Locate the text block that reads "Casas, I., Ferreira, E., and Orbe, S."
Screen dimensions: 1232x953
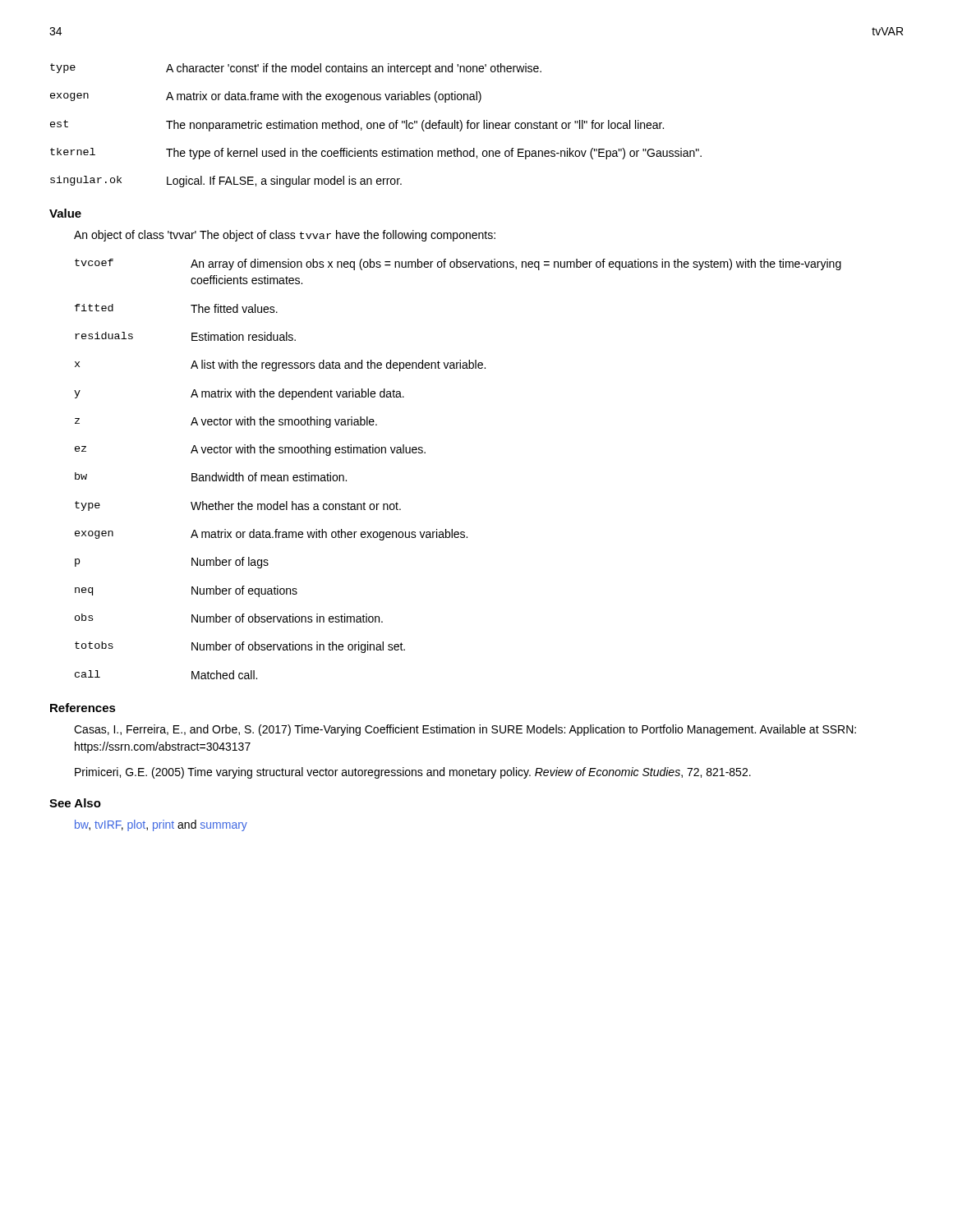465,738
